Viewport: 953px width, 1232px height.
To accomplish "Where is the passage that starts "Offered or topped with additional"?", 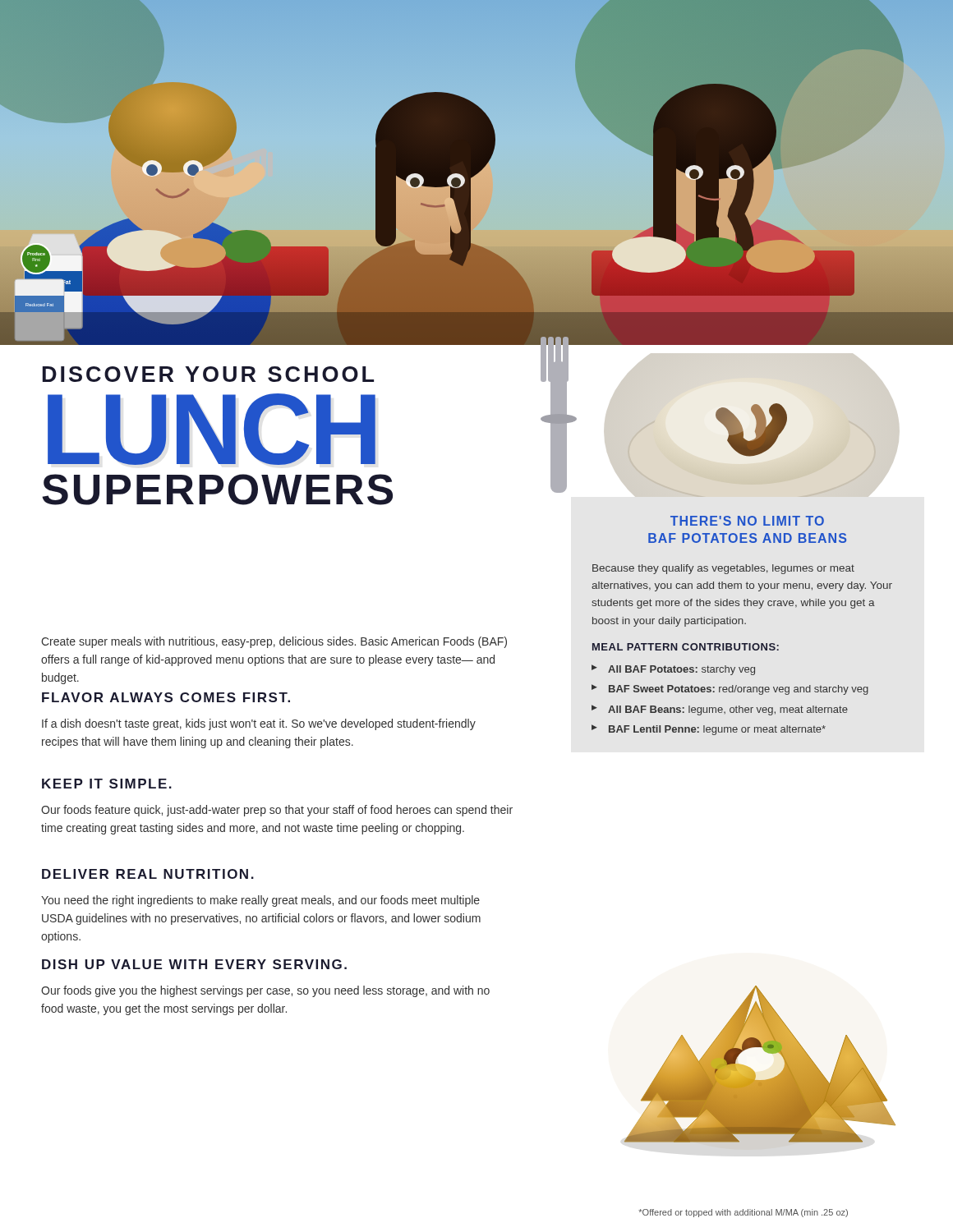I will coord(743,1212).
